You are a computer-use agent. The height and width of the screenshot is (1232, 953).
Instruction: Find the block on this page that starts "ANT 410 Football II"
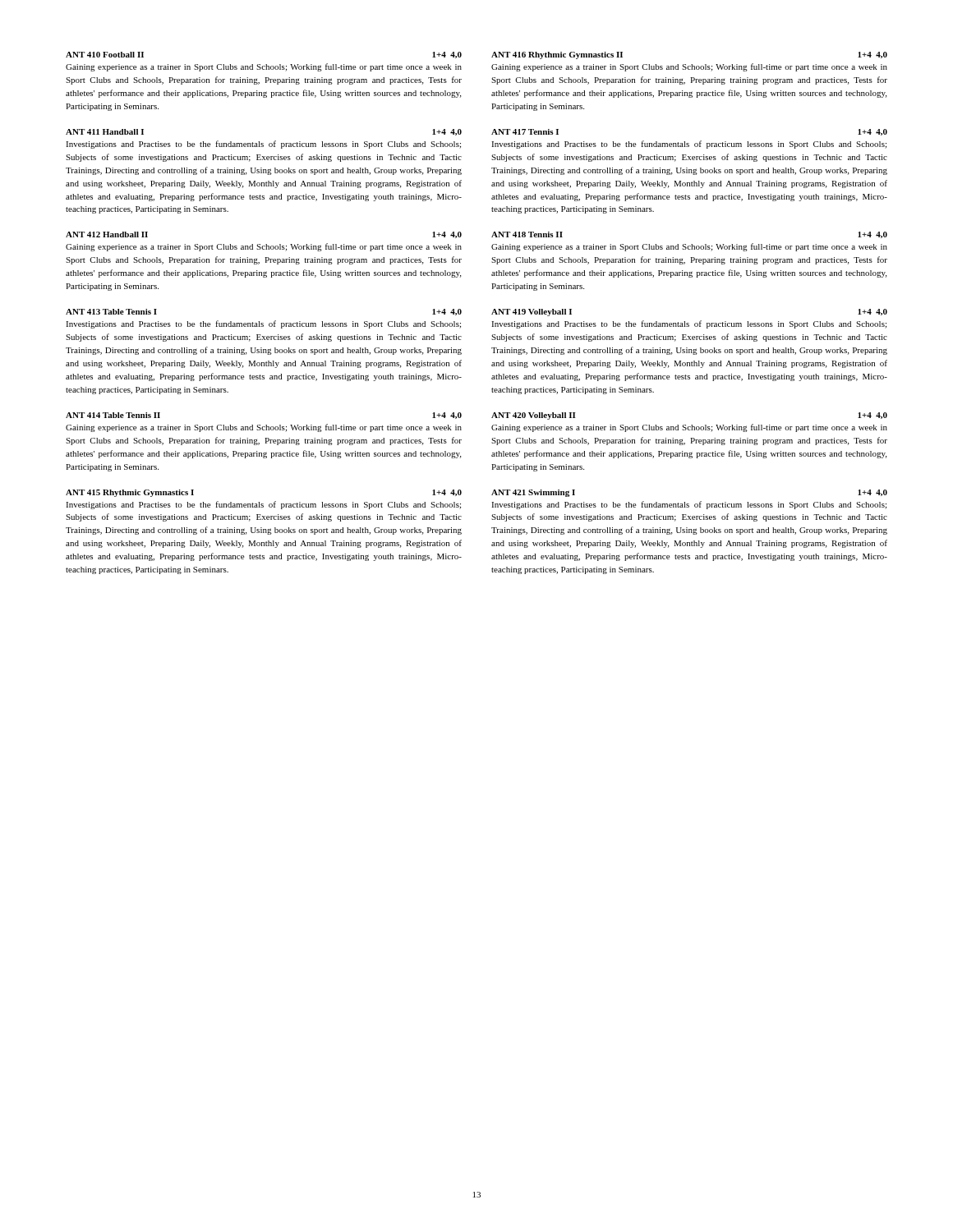[264, 81]
